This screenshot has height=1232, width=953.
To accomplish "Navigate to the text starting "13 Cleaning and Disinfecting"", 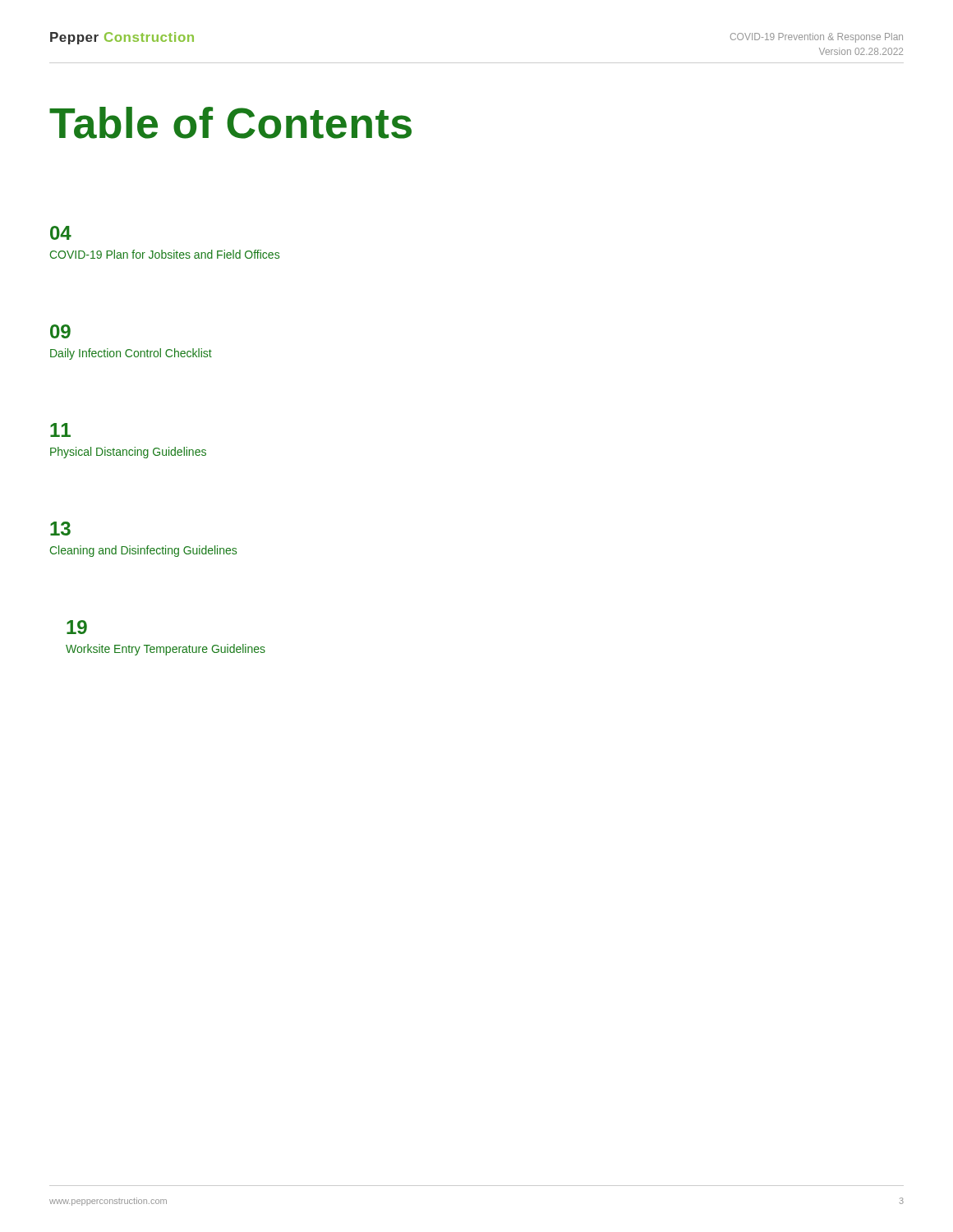I will coord(143,537).
